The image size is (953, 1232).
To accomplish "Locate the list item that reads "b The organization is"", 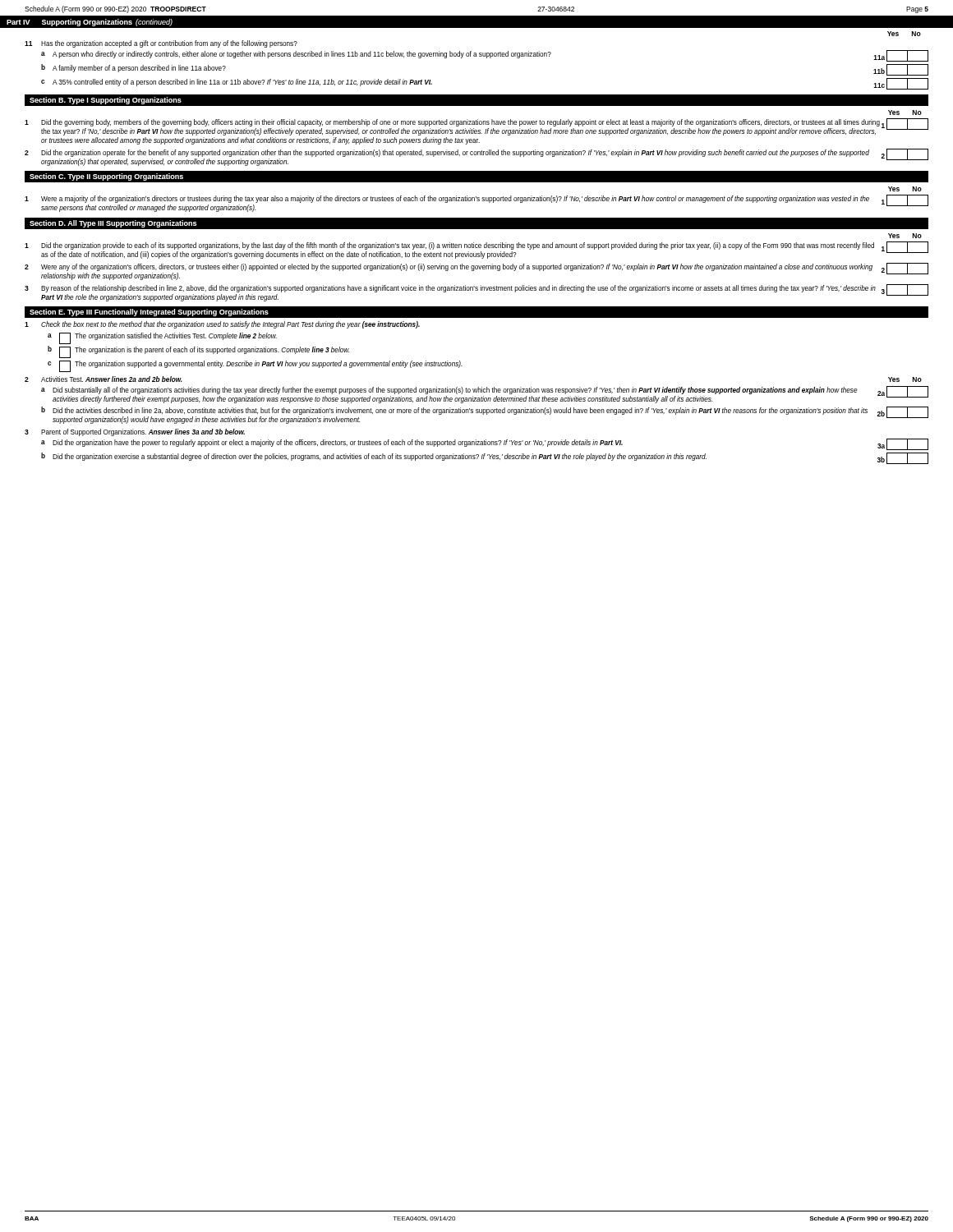I will pyautogui.click(x=198, y=352).
